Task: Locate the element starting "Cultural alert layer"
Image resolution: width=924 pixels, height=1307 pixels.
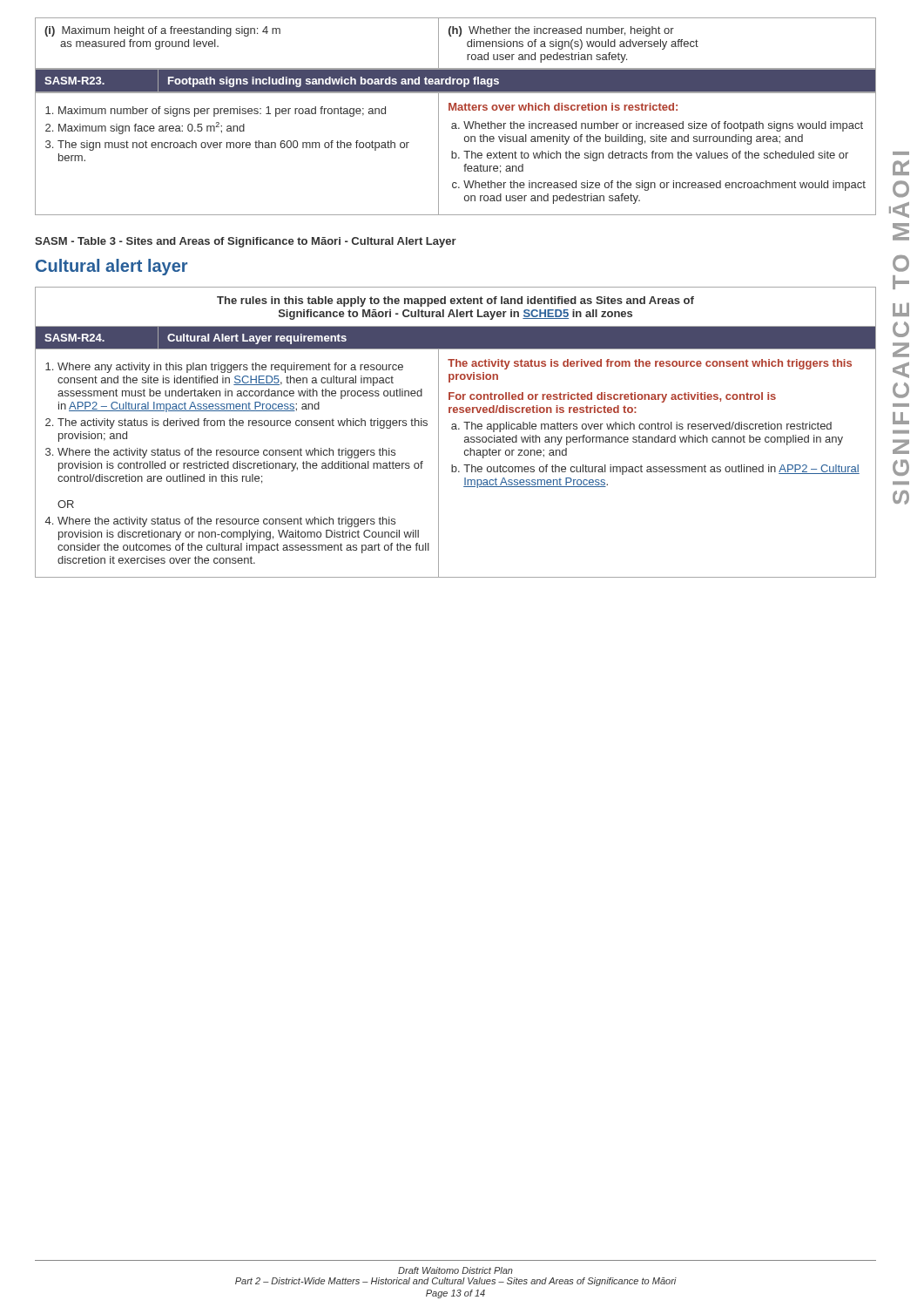Action: (x=111, y=266)
